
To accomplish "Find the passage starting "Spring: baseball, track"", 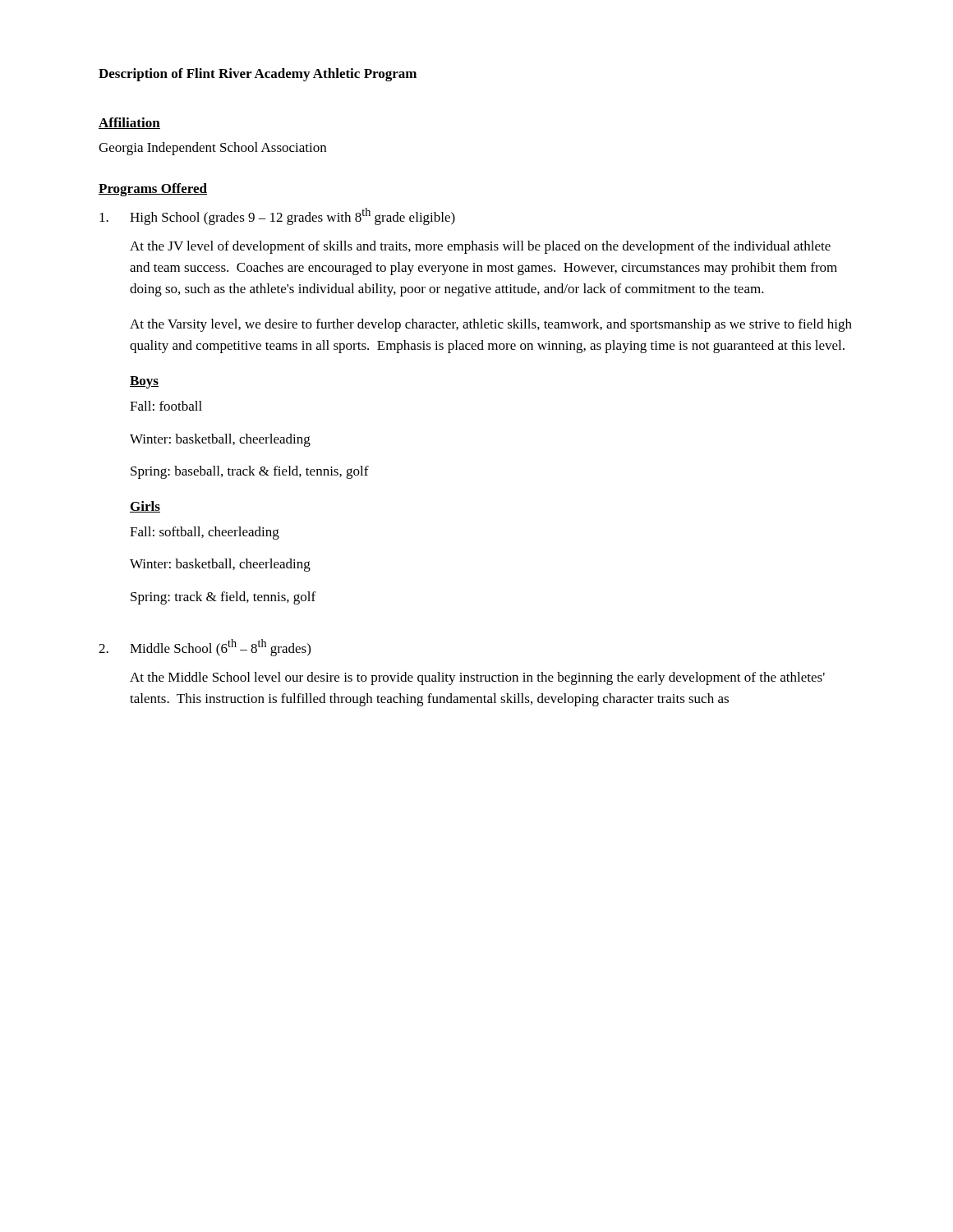I will click(x=249, y=471).
